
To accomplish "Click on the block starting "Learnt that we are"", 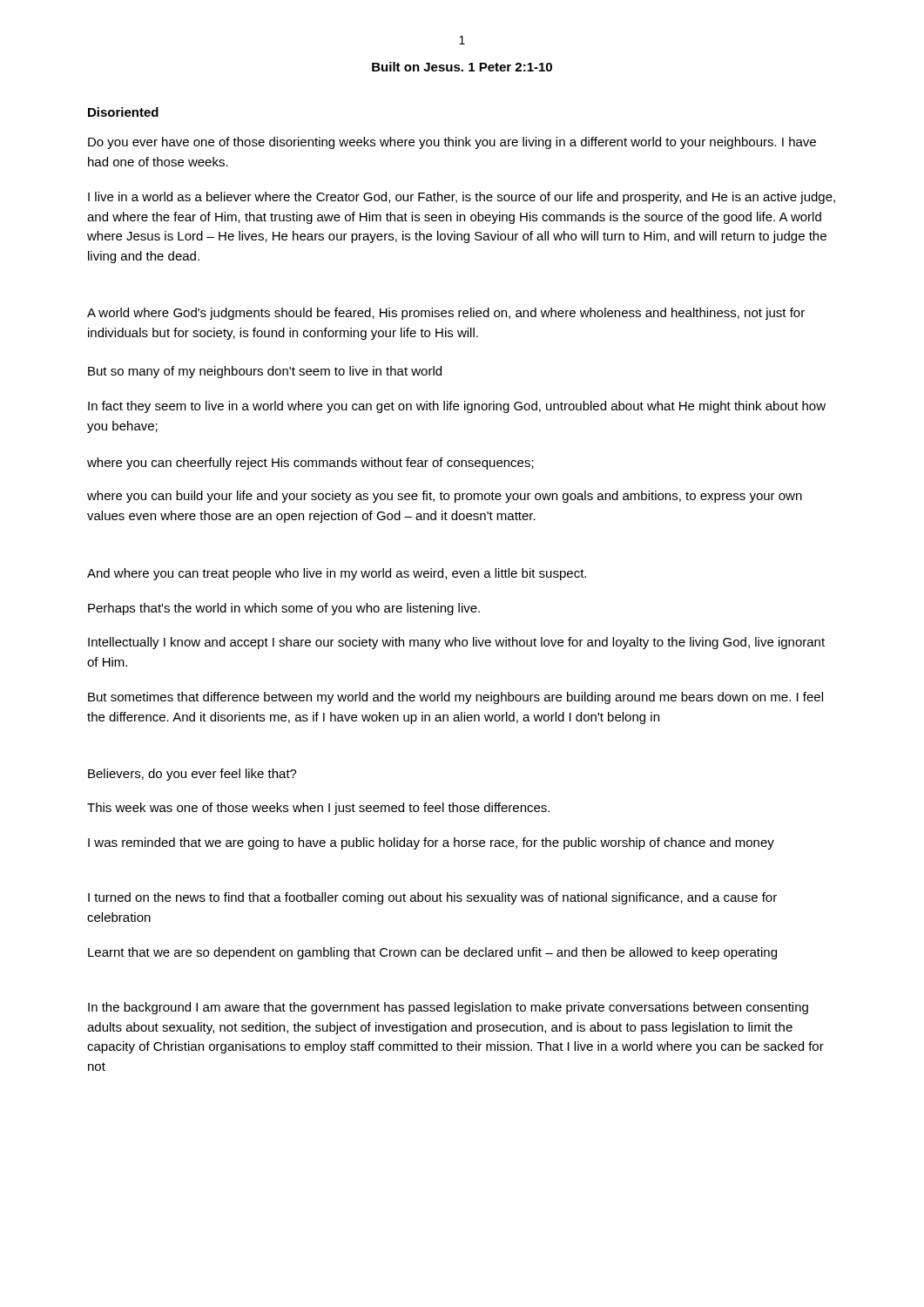I will (432, 952).
